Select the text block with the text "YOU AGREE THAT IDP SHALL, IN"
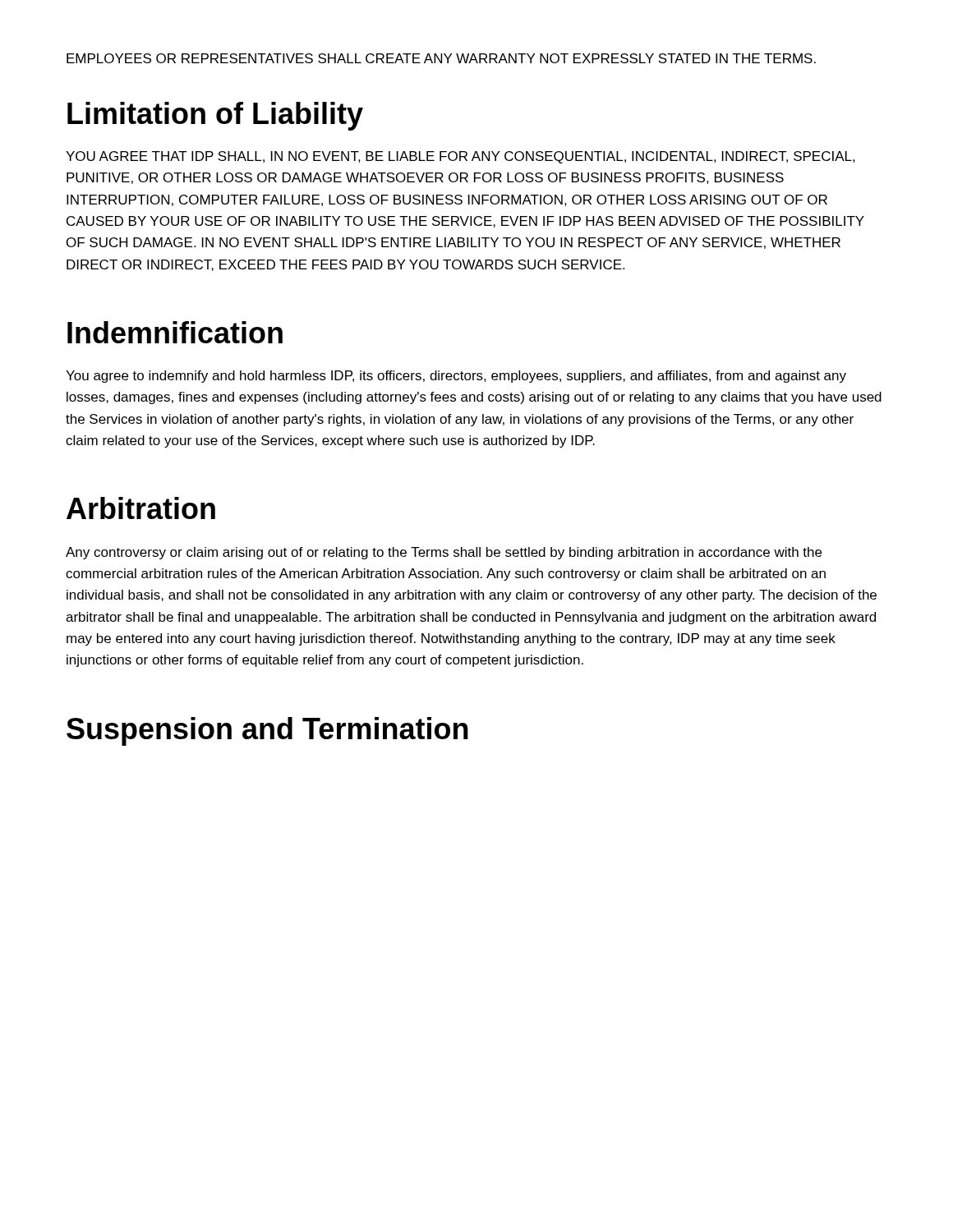953x1232 pixels. (465, 210)
